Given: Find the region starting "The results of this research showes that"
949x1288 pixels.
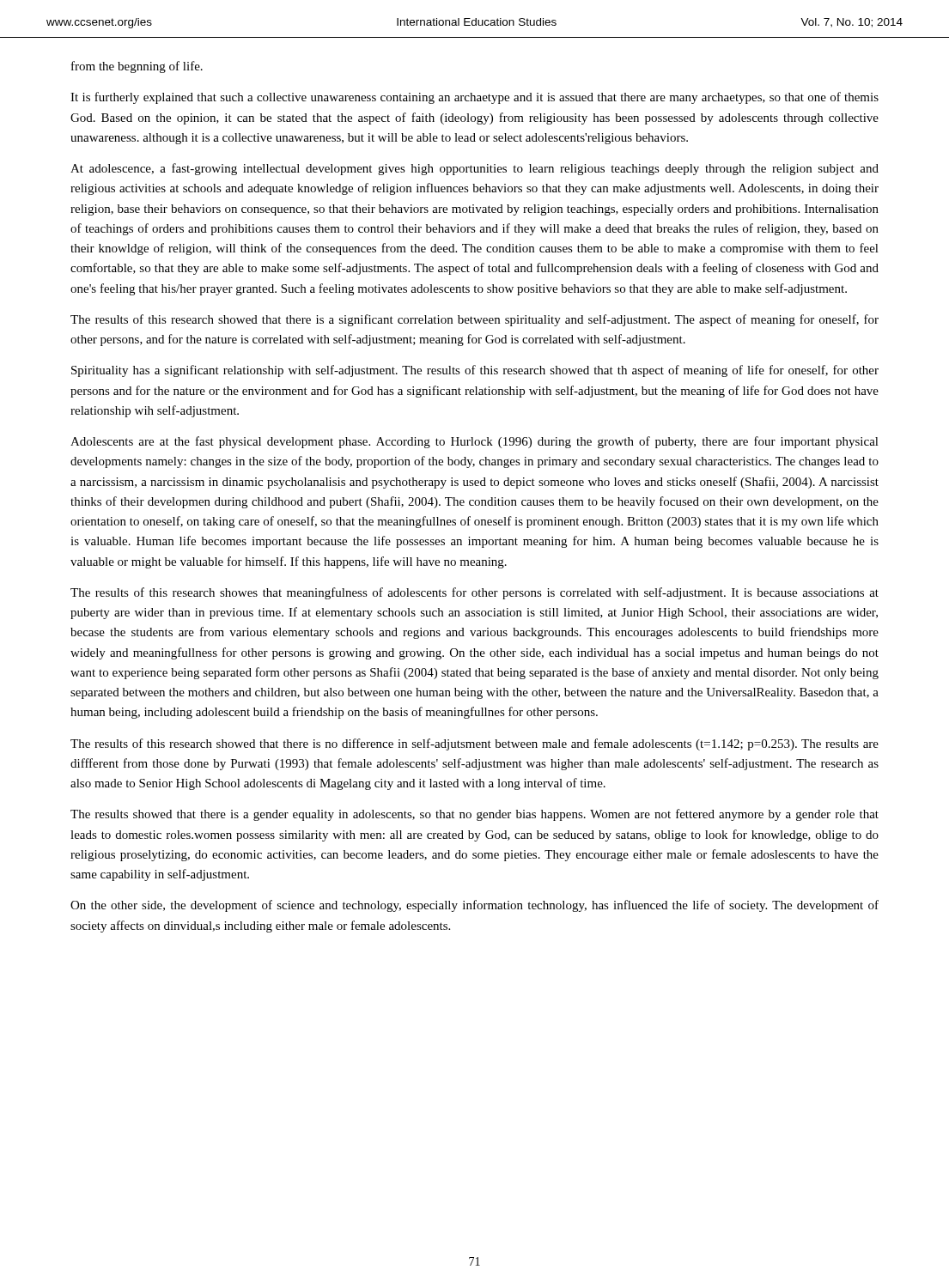Looking at the screenshot, I should coord(474,653).
